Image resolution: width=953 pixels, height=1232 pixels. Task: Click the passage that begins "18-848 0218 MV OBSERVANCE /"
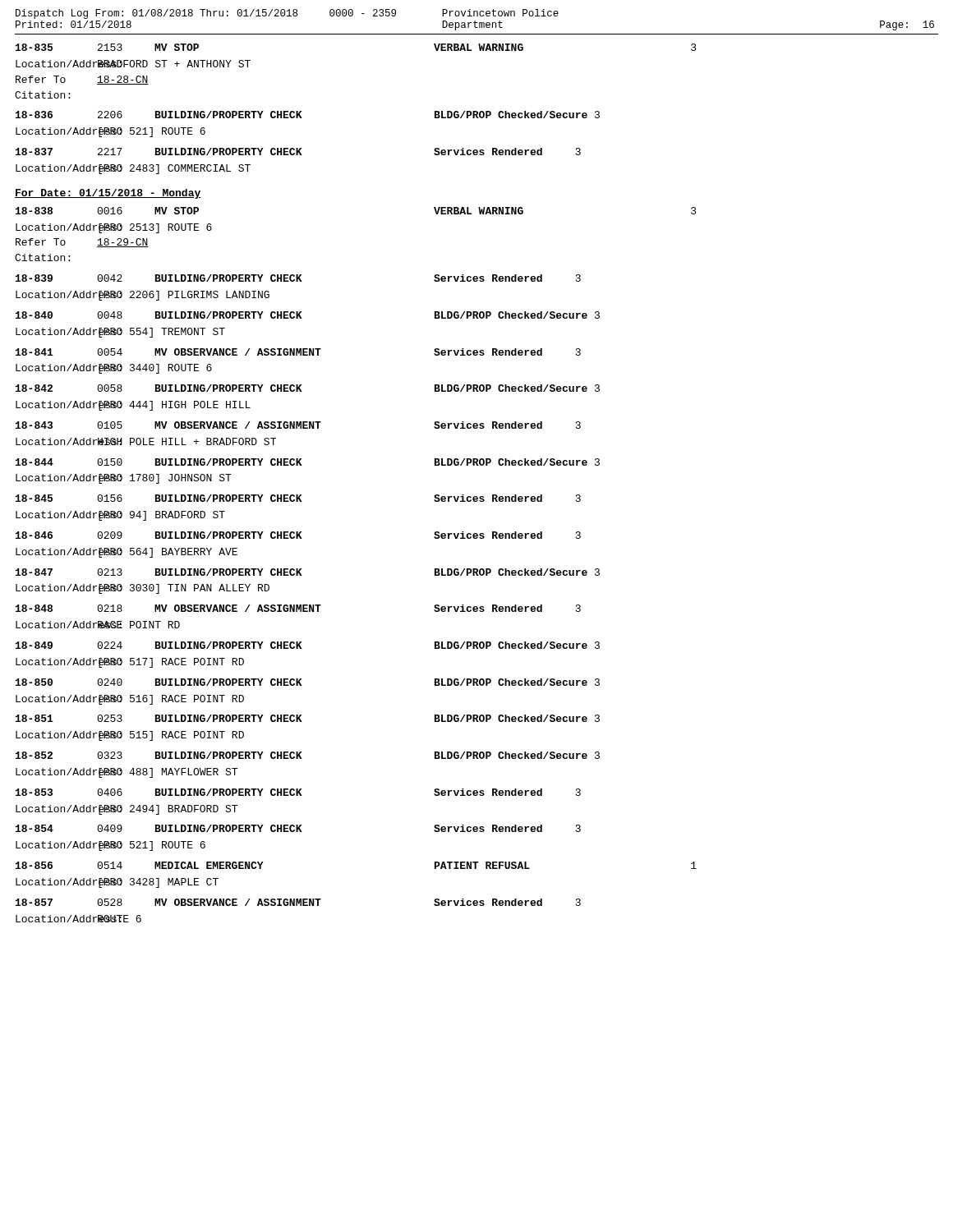[x=476, y=618]
